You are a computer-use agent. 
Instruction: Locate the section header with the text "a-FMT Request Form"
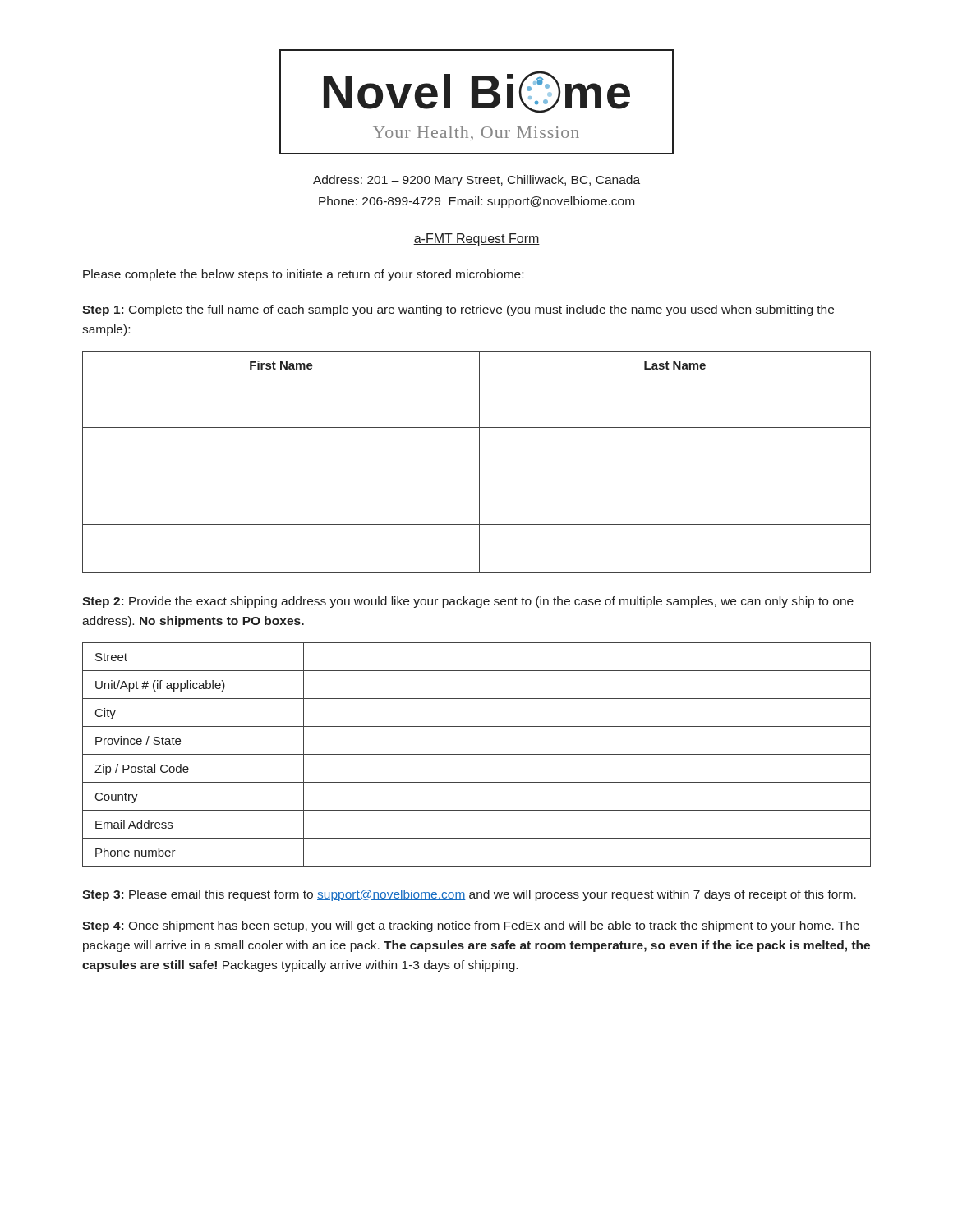[x=476, y=239]
